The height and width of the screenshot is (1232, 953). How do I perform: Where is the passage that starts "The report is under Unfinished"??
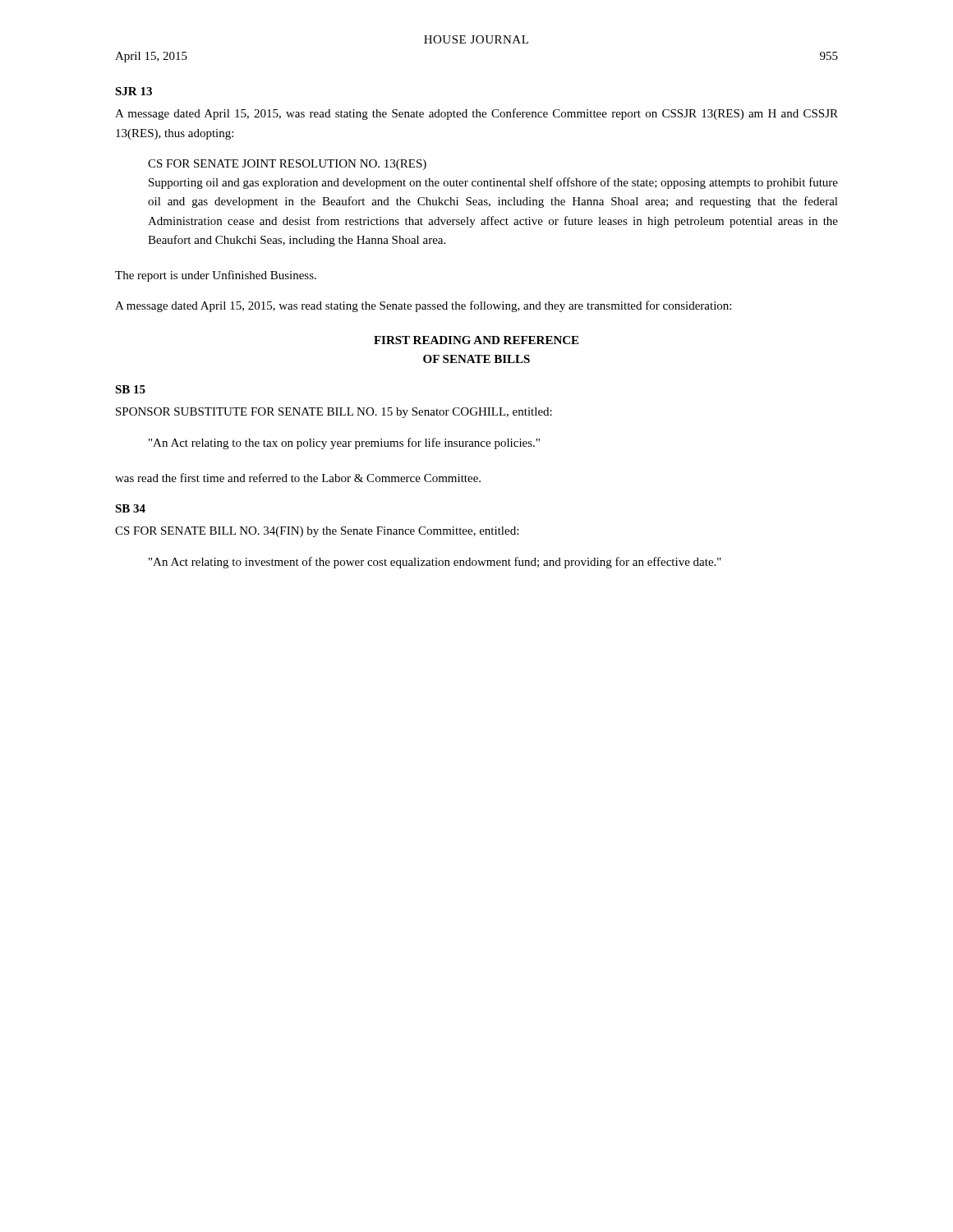[216, 275]
